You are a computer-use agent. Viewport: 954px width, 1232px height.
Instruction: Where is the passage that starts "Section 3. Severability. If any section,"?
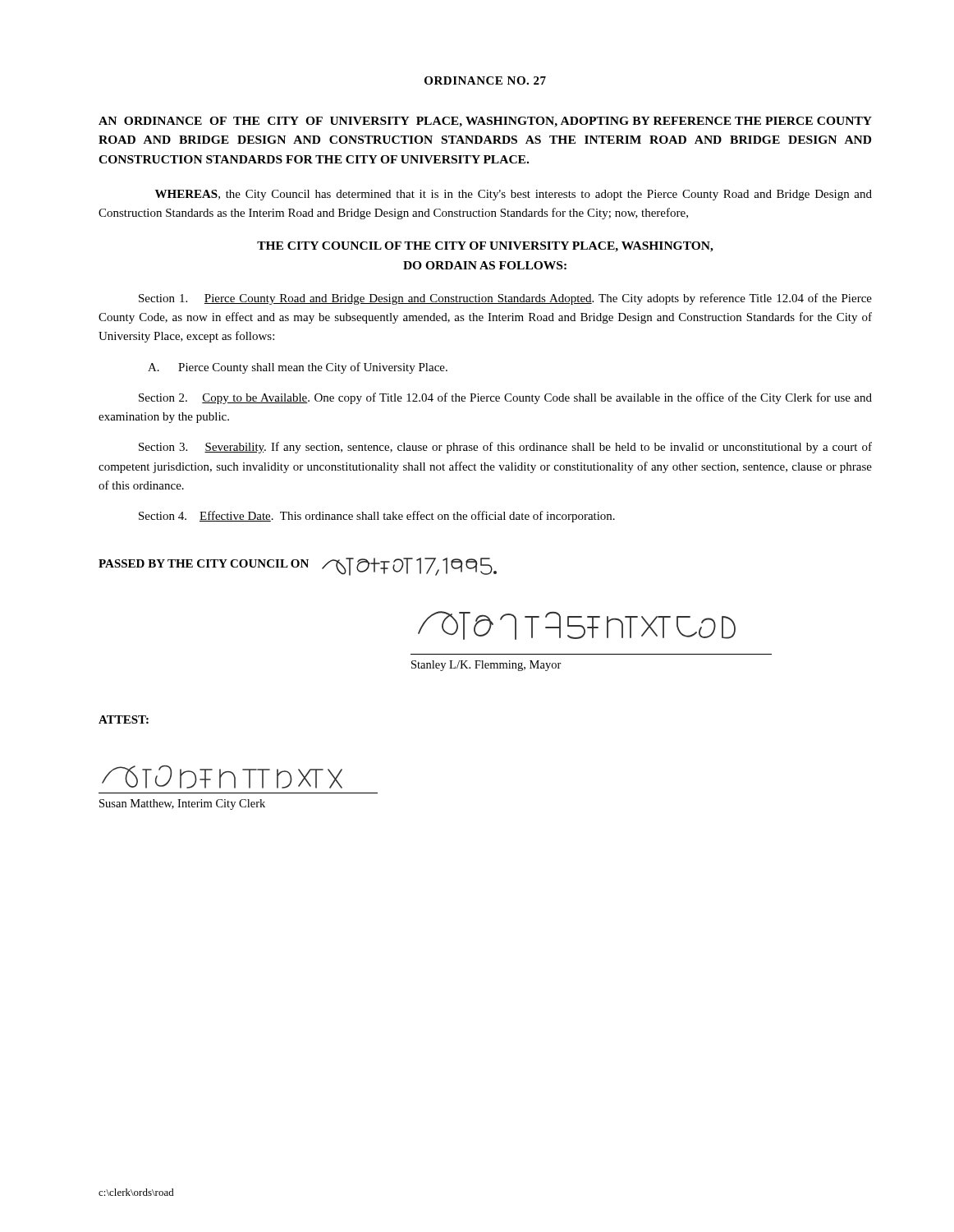[485, 466]
